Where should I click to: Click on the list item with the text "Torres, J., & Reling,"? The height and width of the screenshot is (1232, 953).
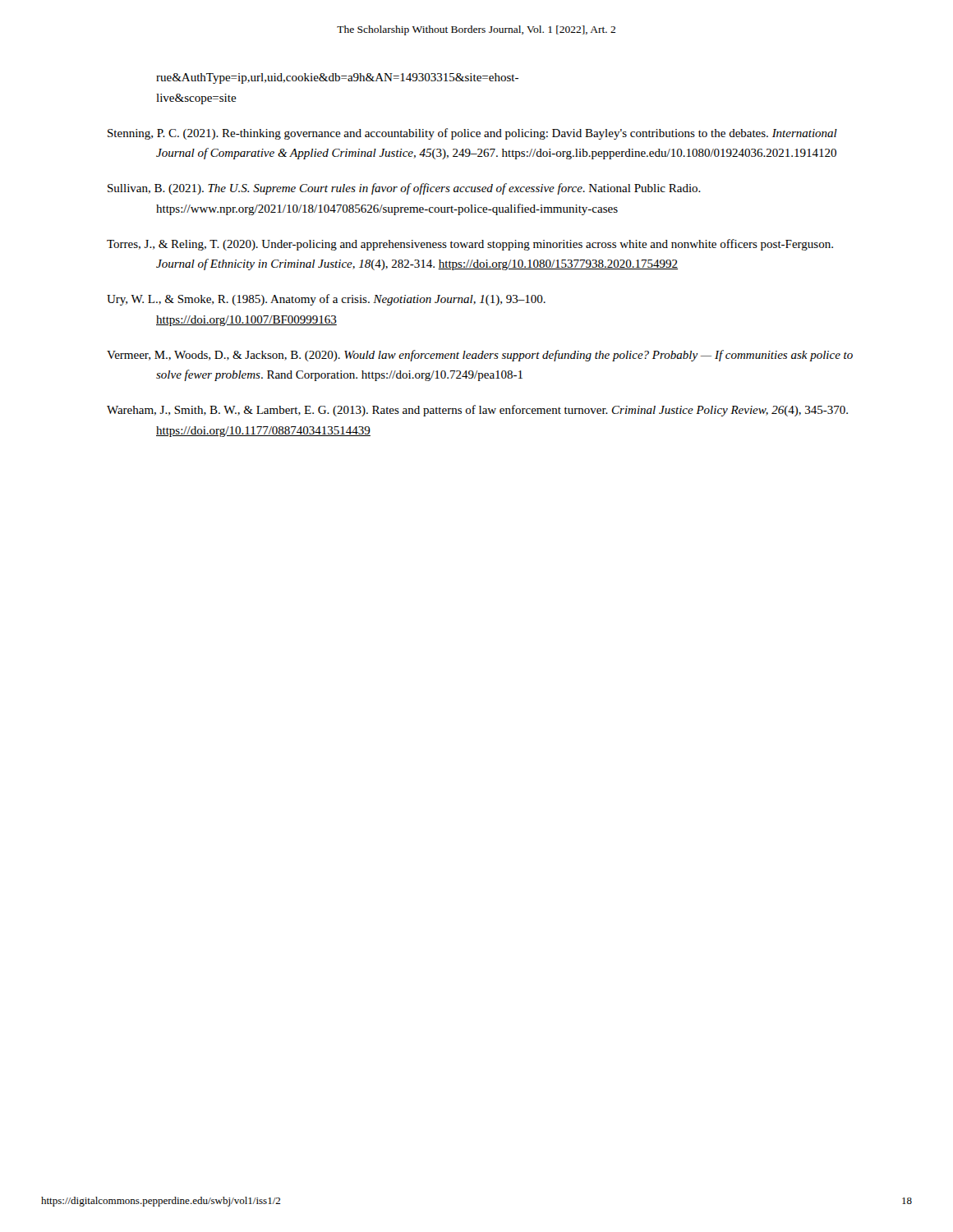pos(470,254)
